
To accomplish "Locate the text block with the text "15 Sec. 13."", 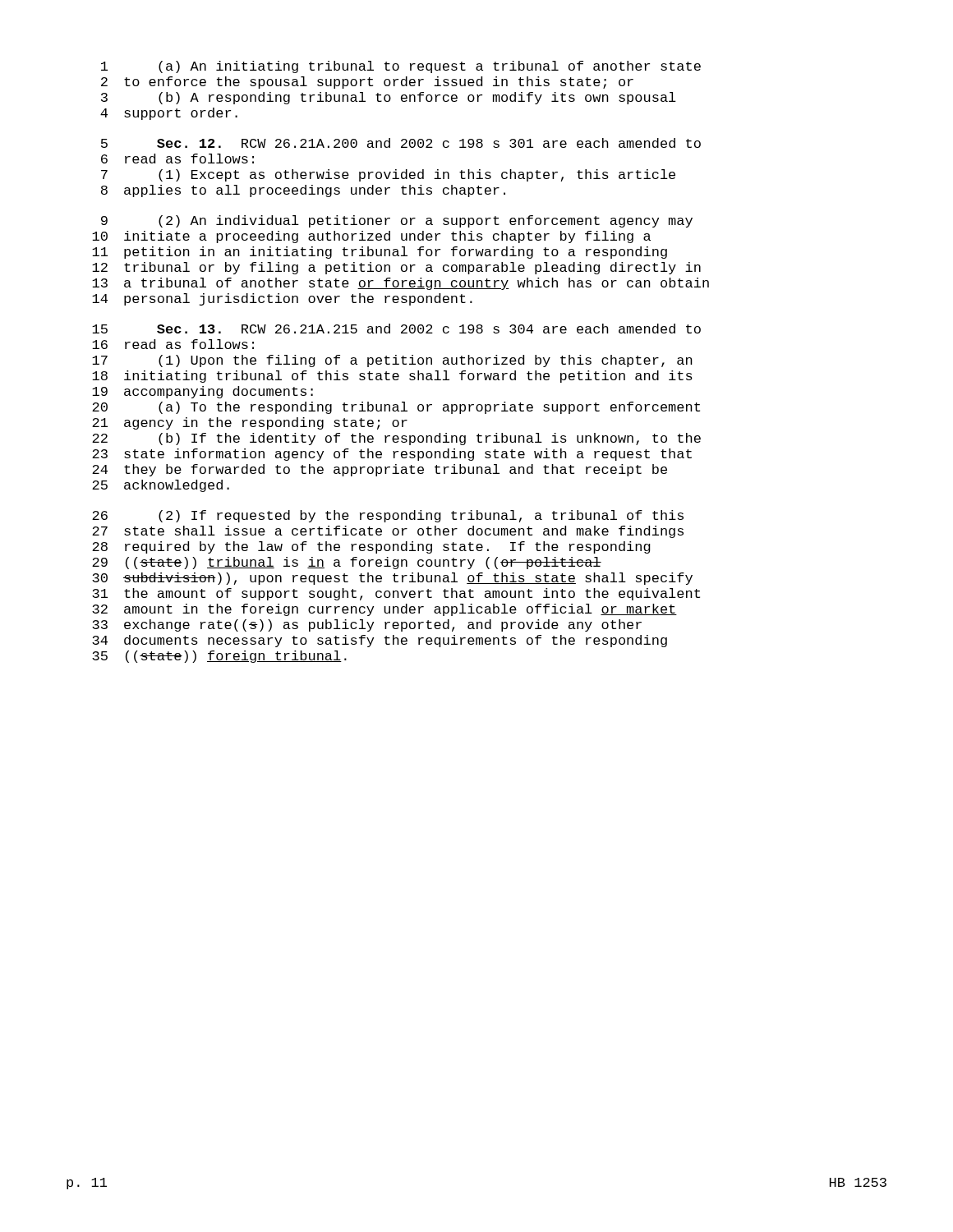I will [x=476, y=338].
